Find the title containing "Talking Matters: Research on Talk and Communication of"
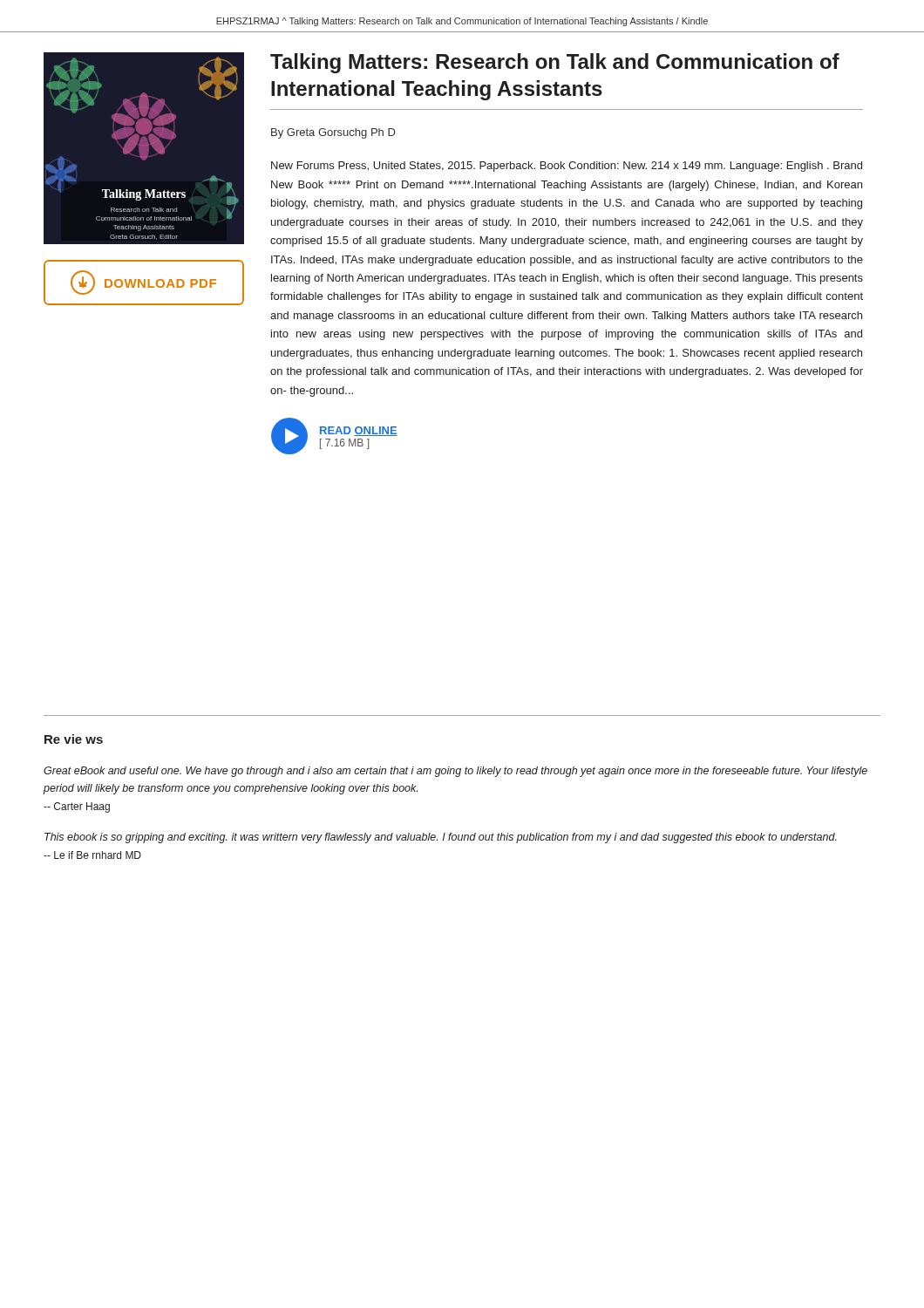Screen dimensions: 1308x924 (x=555, y=75)
